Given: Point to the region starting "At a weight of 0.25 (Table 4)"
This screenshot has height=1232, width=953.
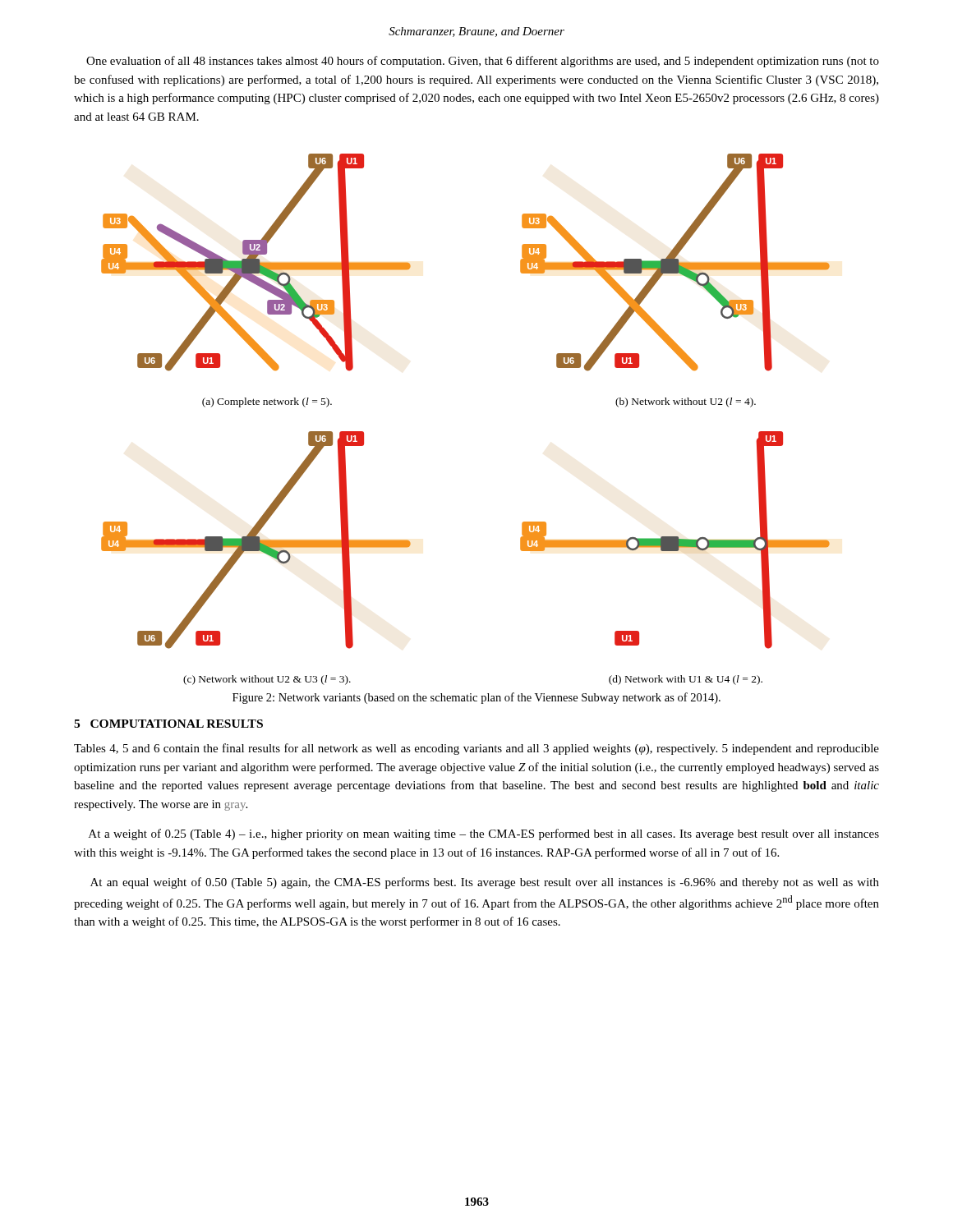Looking at the screenshot, I should click(476, 843).
